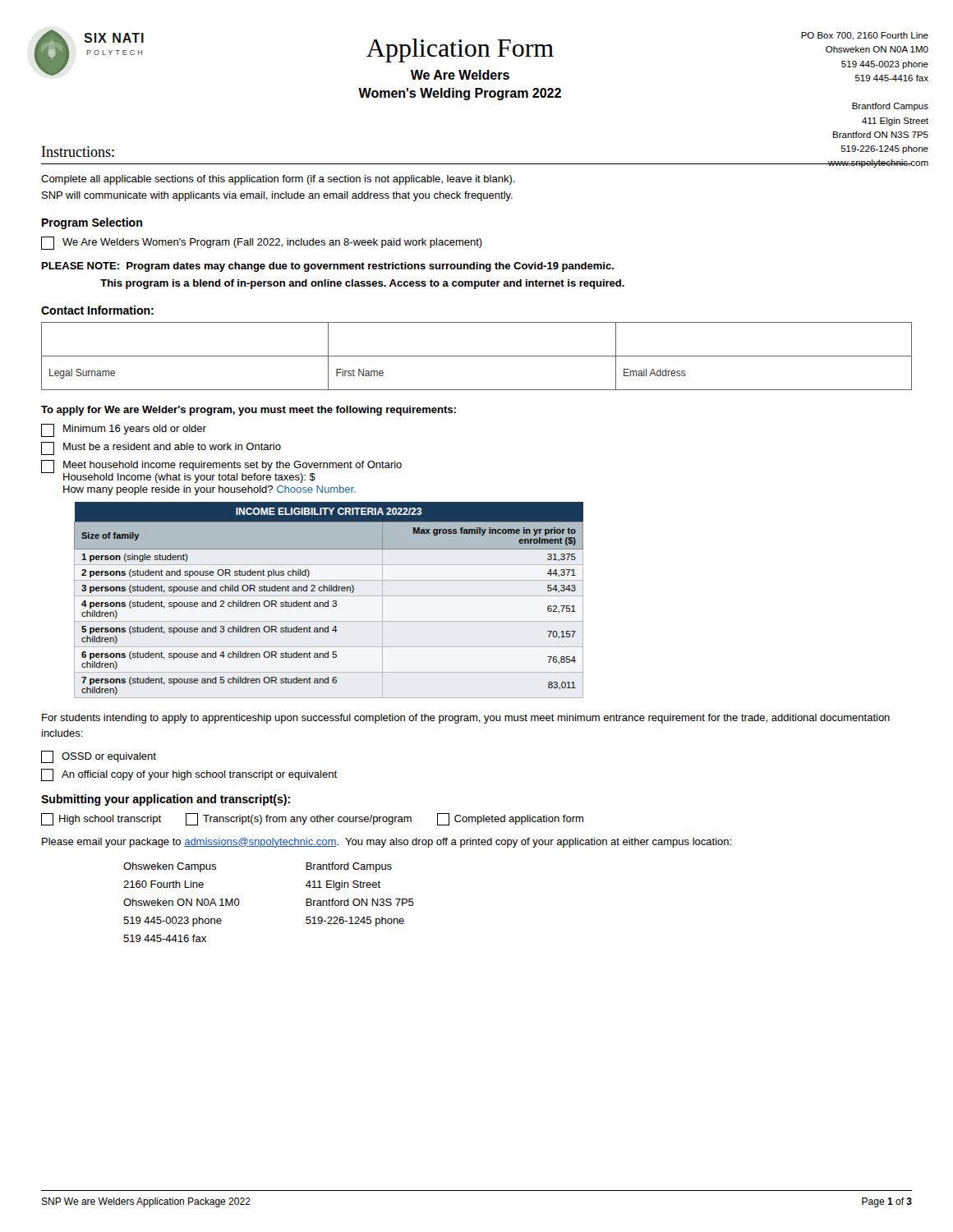953x1232 pixels.
Task: Select the list item that says "An official copy"
Action: [189, 775]
